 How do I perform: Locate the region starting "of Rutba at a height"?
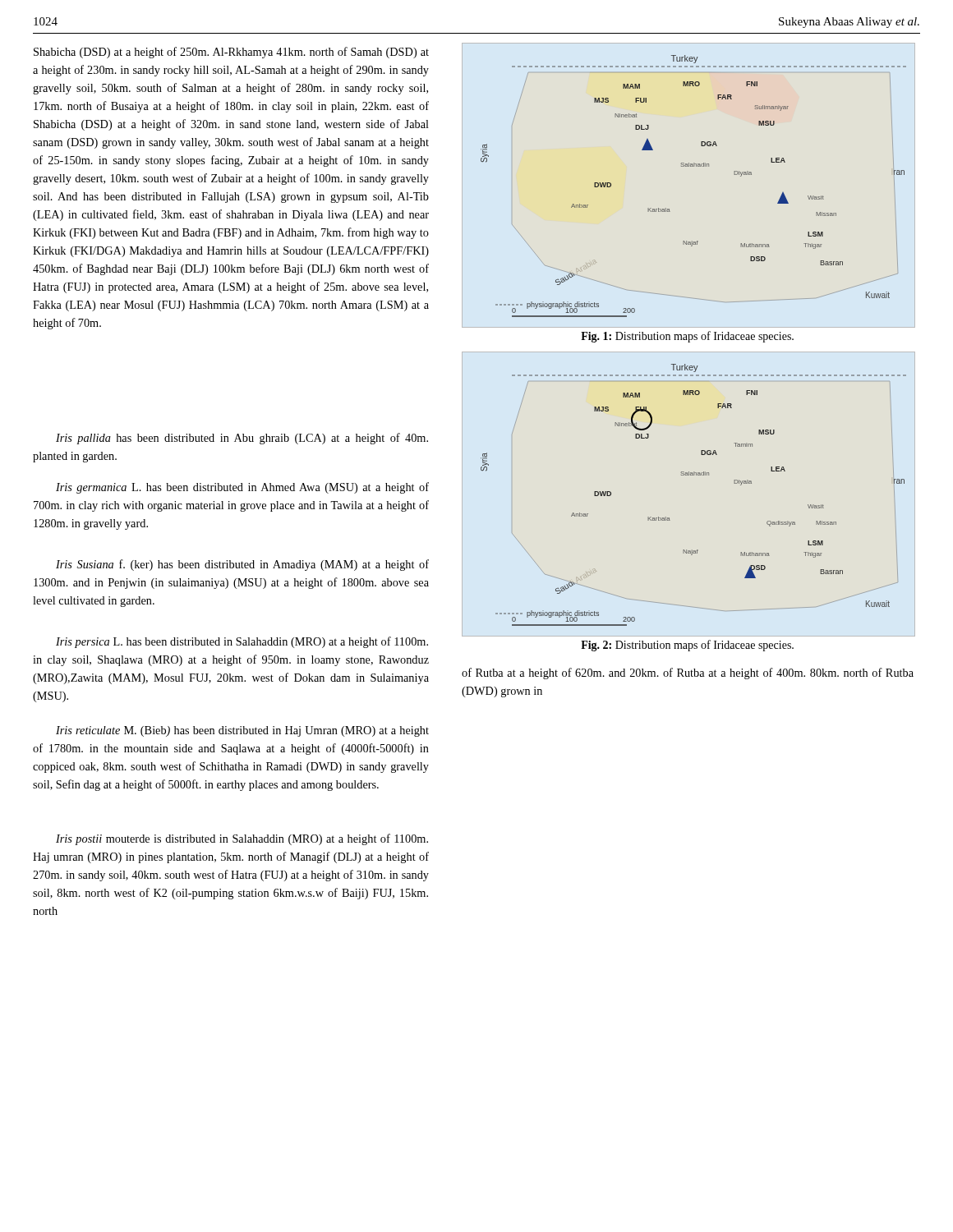pyautogui.click(x=688, y=682)
